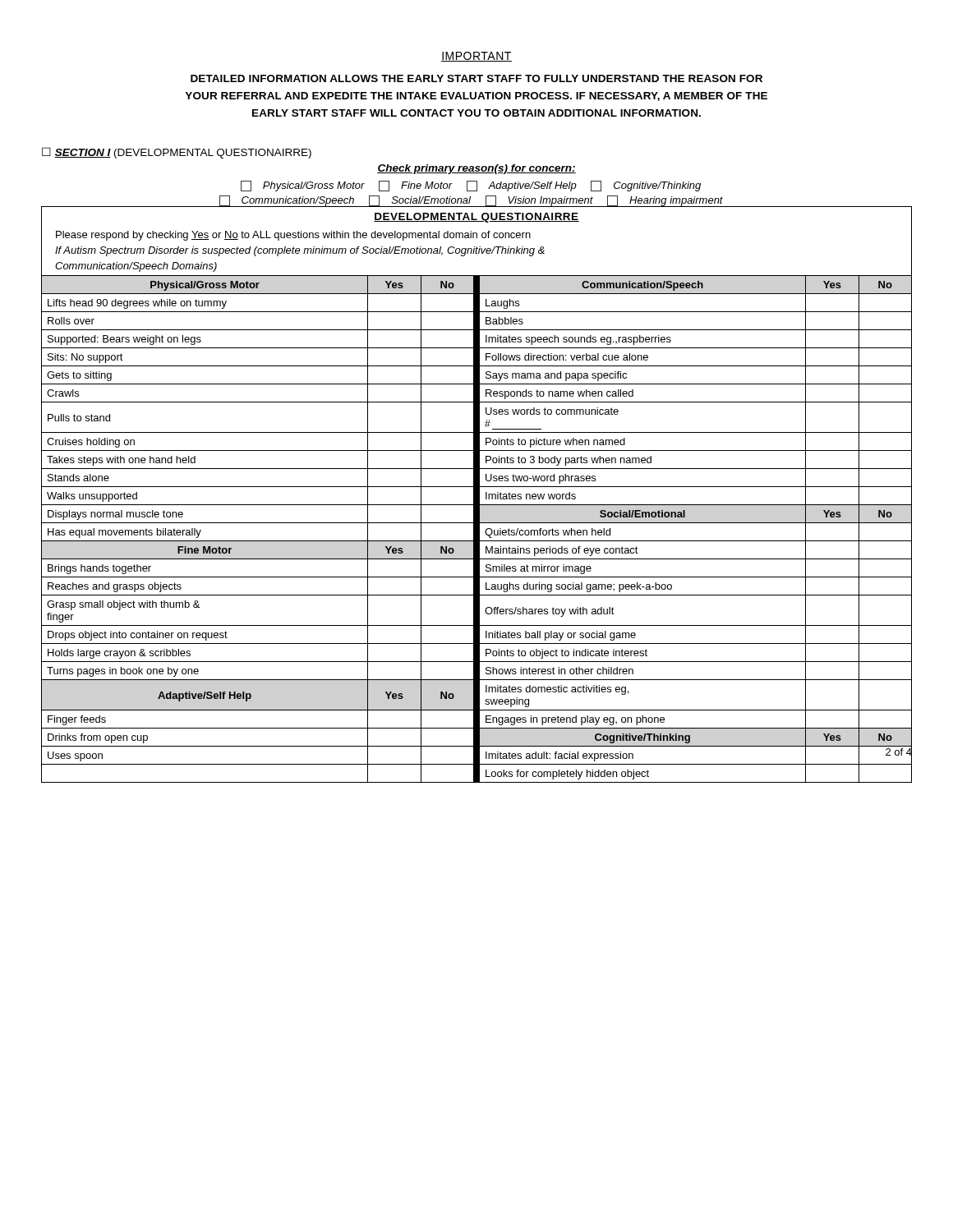Select a table
Image resolution: width=953 pixels, height=1232 pixels.
tap(476, 495)
